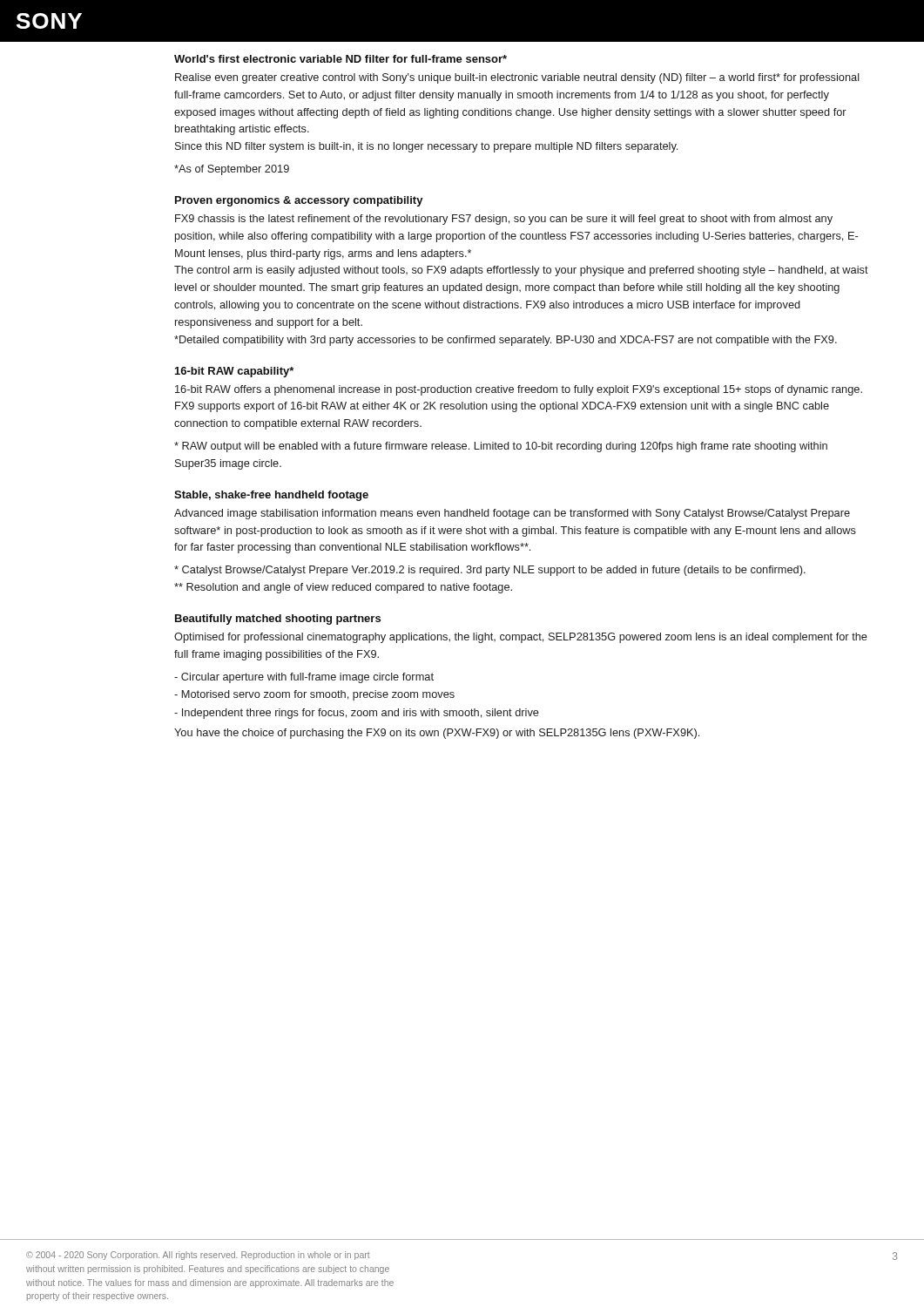Select the block starting "As of September 2019"

tap(232, 169)
